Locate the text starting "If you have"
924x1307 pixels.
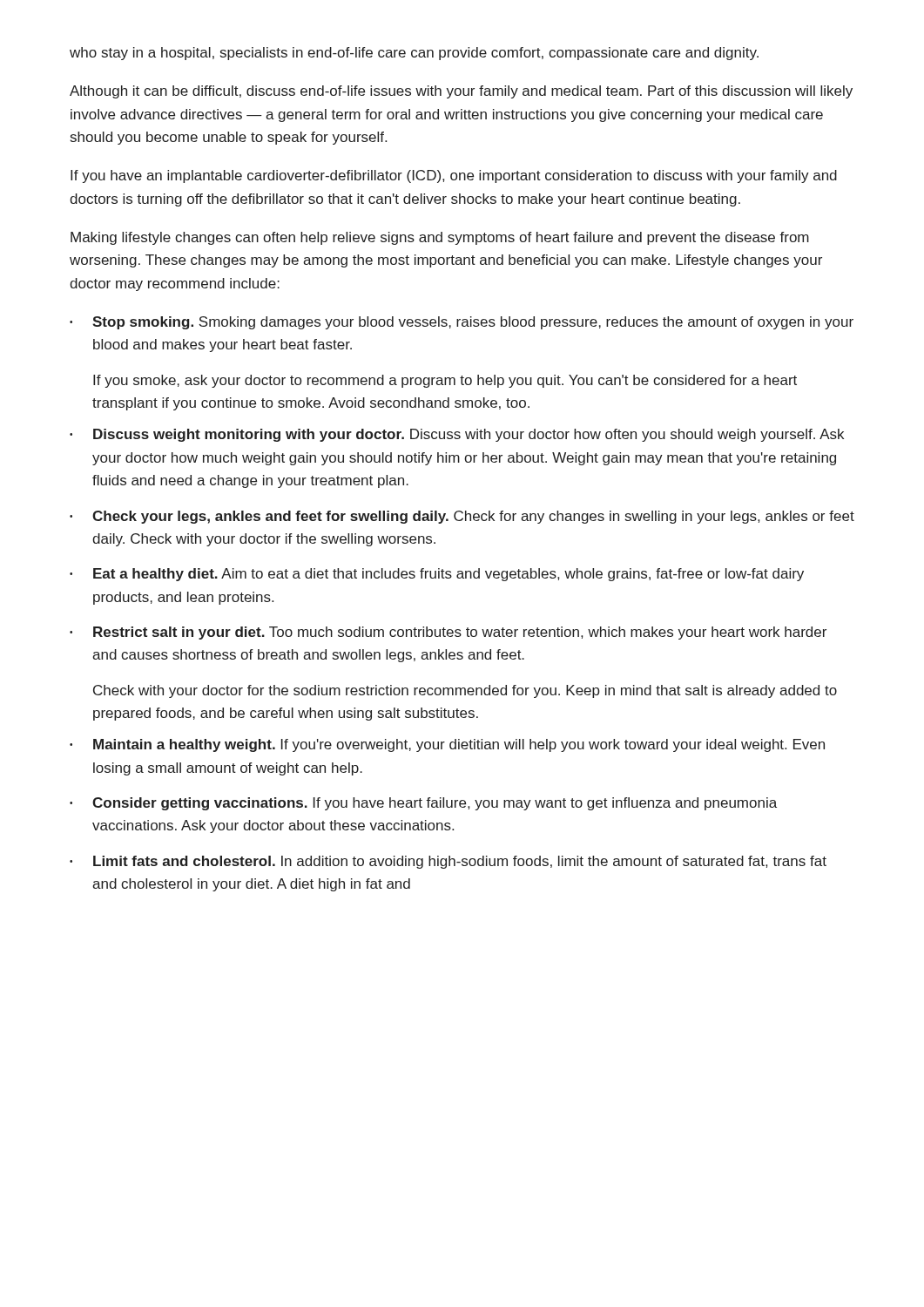pos(462,188)
